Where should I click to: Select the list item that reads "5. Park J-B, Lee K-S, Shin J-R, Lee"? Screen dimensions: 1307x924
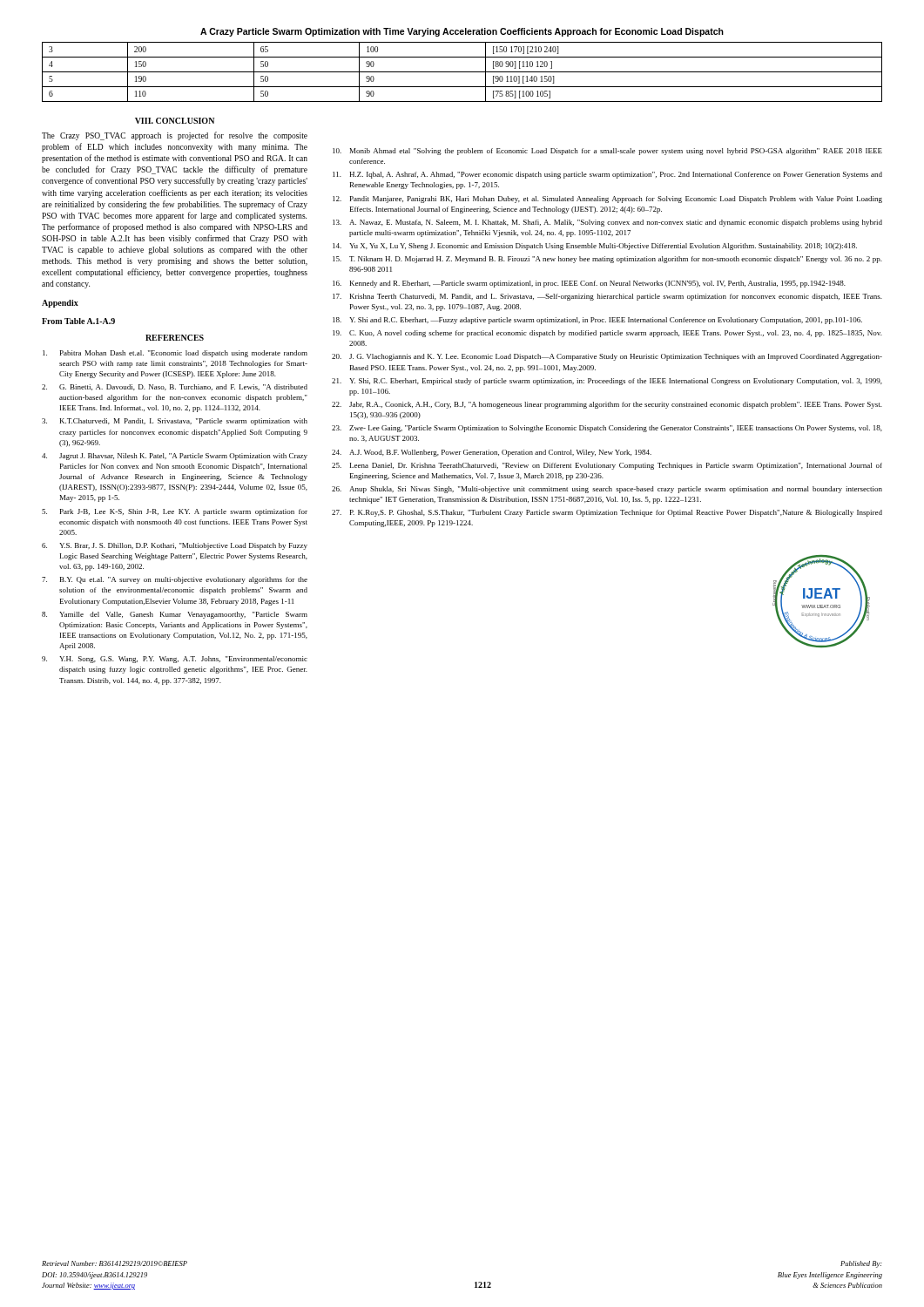pyautogui.click(x=175, y=522)
